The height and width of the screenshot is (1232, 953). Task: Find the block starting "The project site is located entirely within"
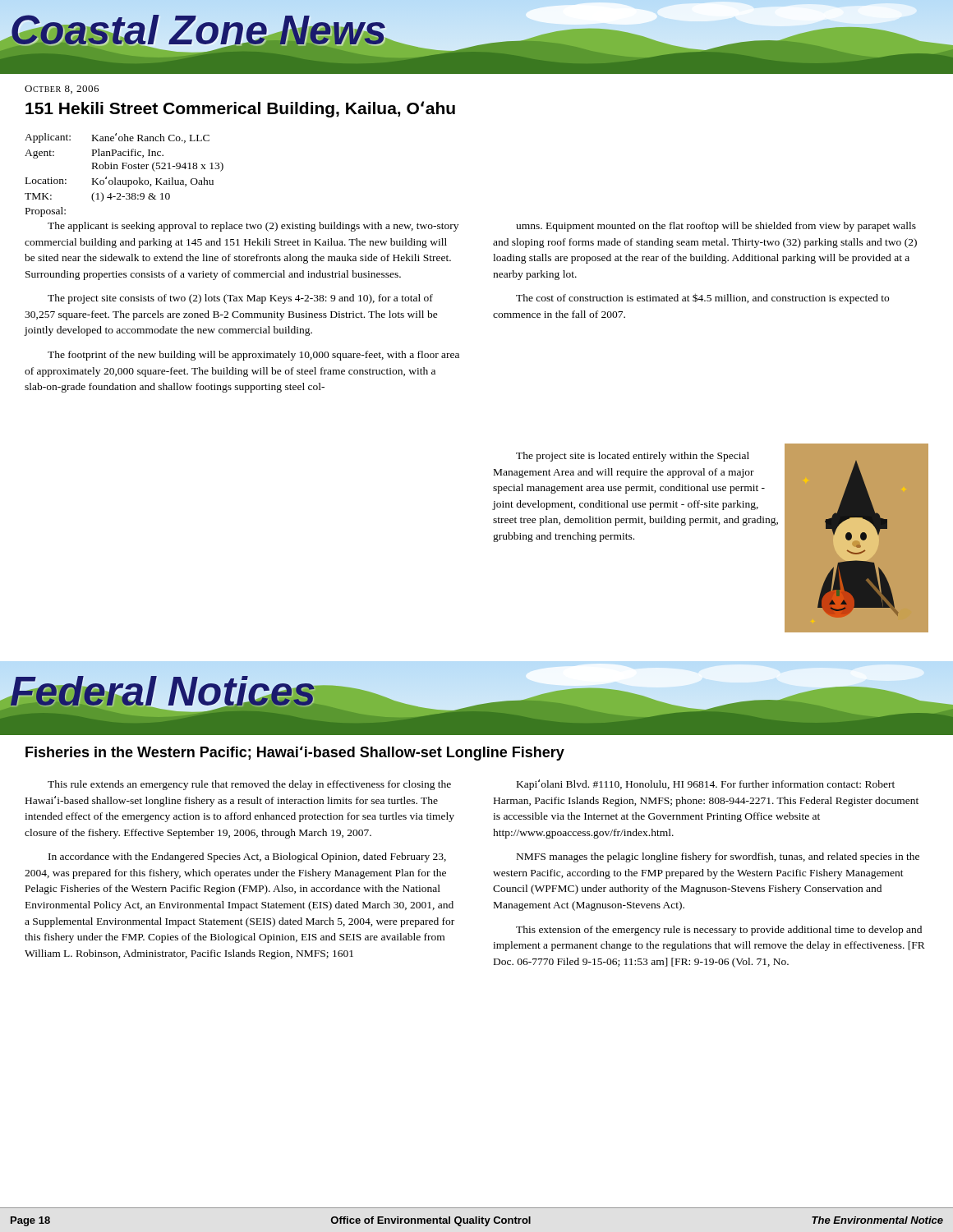[x=637, y=496]
